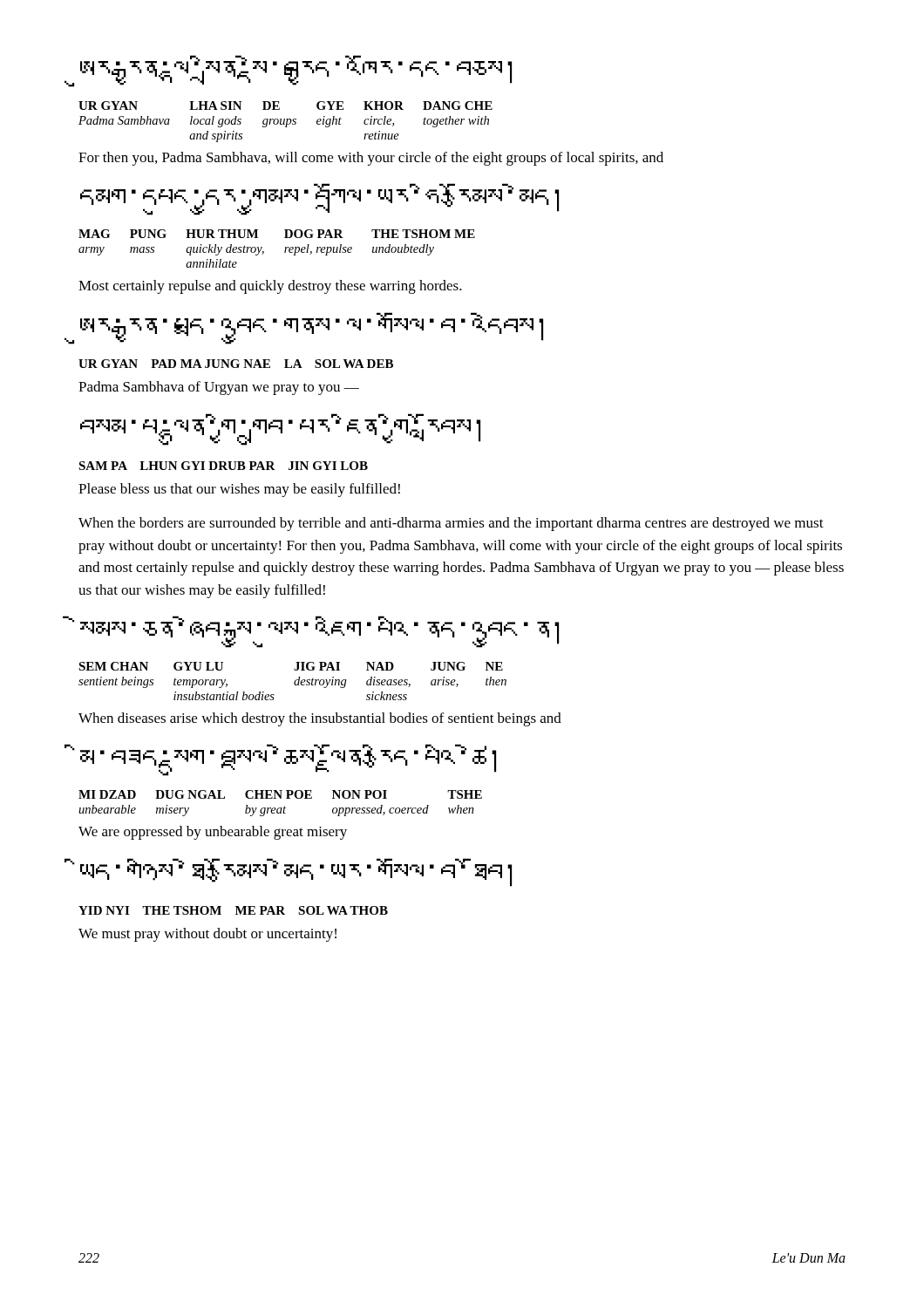Click the passage that begins "SAM PA LHUN GYI DRUB PAR JIN GYI"

click(x=223, y=465)
